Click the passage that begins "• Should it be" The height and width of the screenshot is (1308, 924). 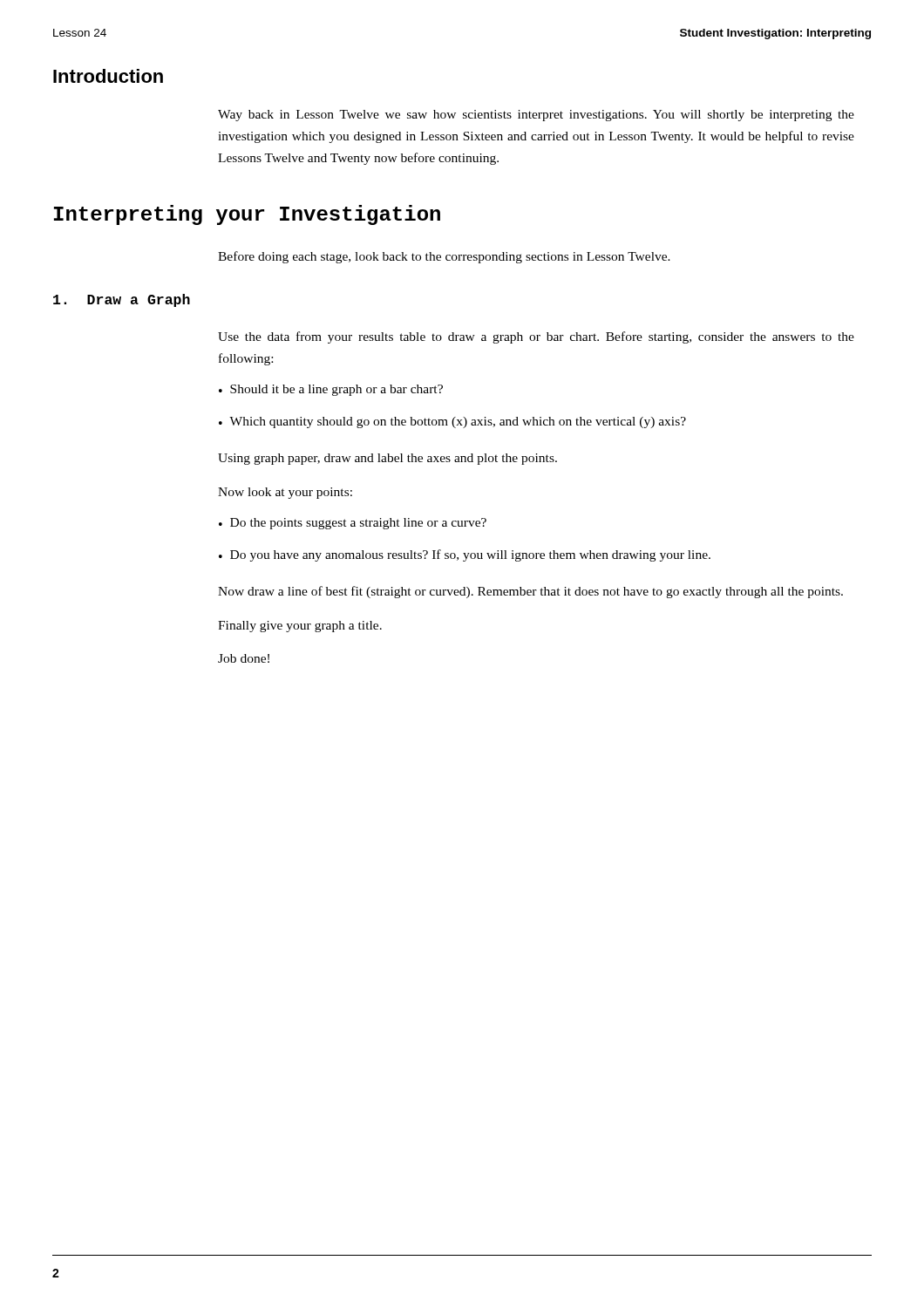point(331,390)
